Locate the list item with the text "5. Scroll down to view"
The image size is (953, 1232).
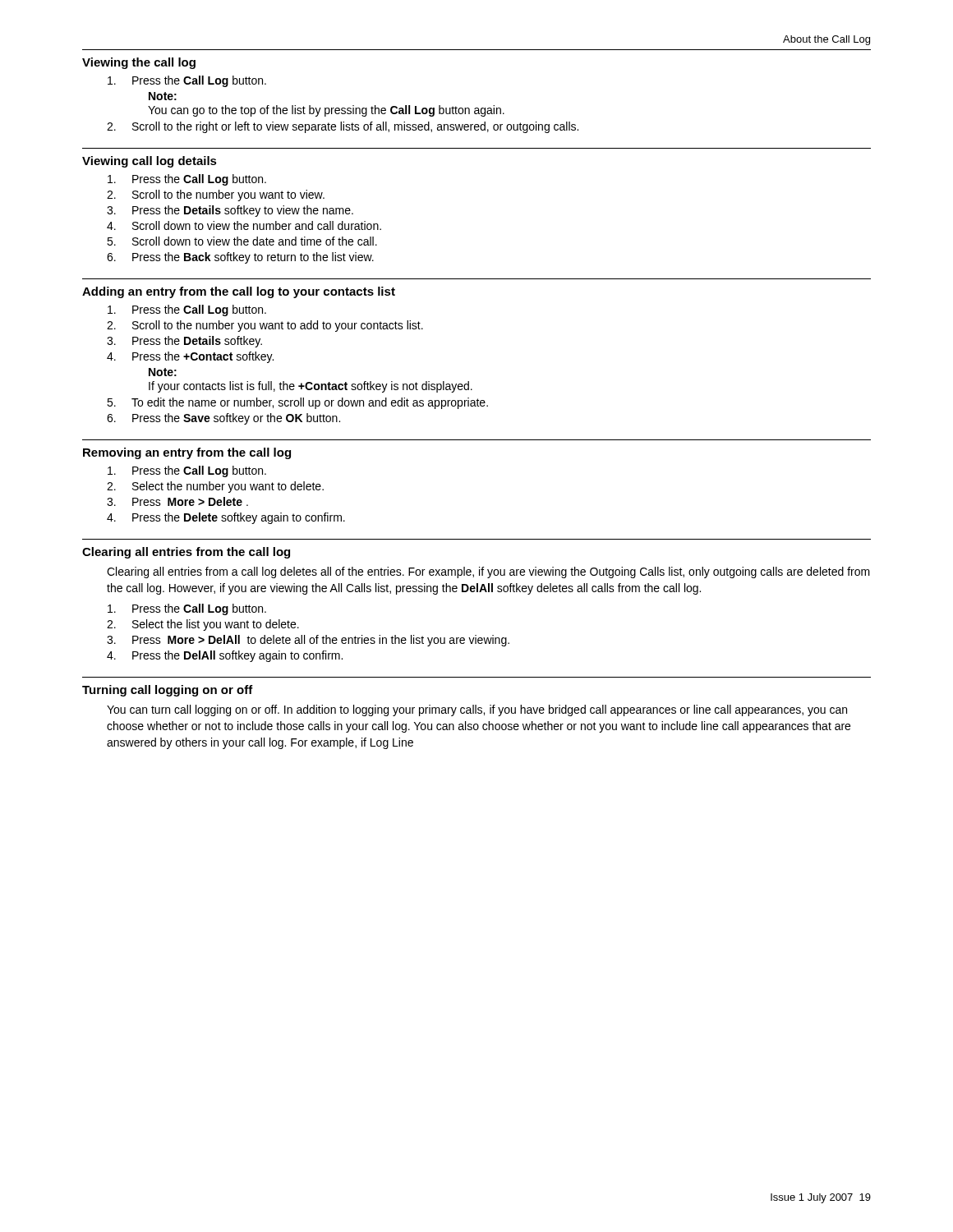point(254,241)
